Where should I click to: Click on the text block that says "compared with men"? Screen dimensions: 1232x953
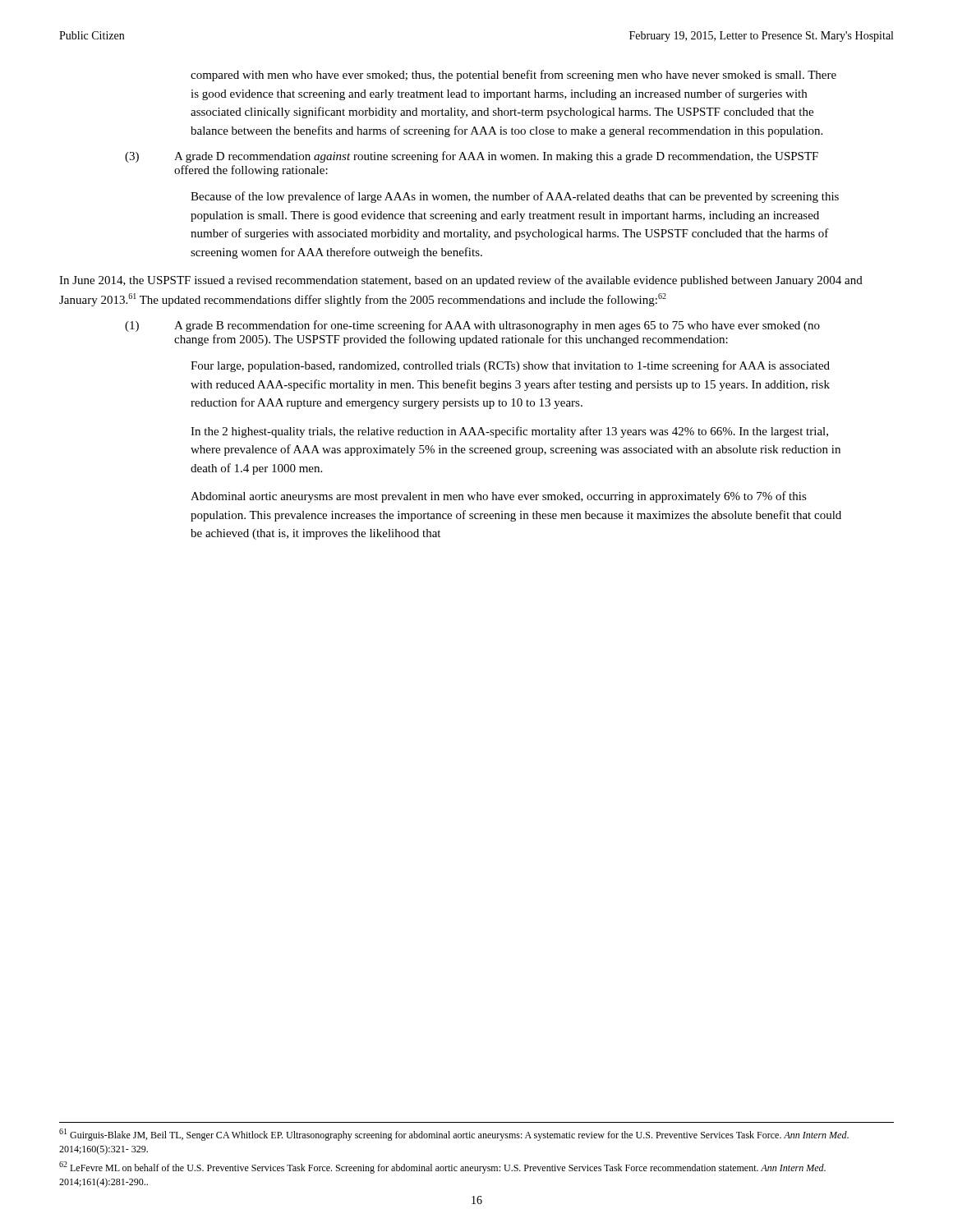[x=518, y=103]
